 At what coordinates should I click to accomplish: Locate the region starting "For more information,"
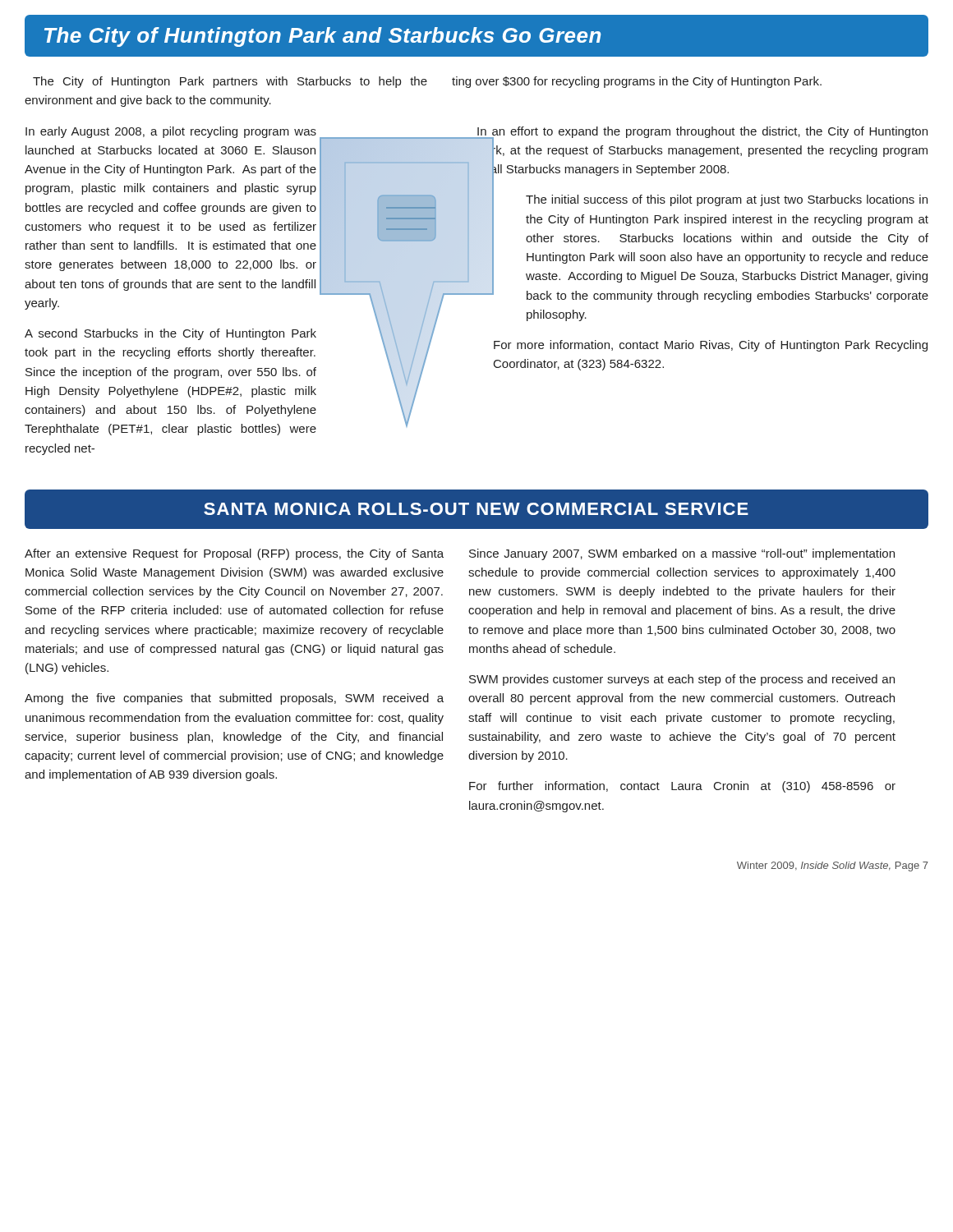[711, 354]
